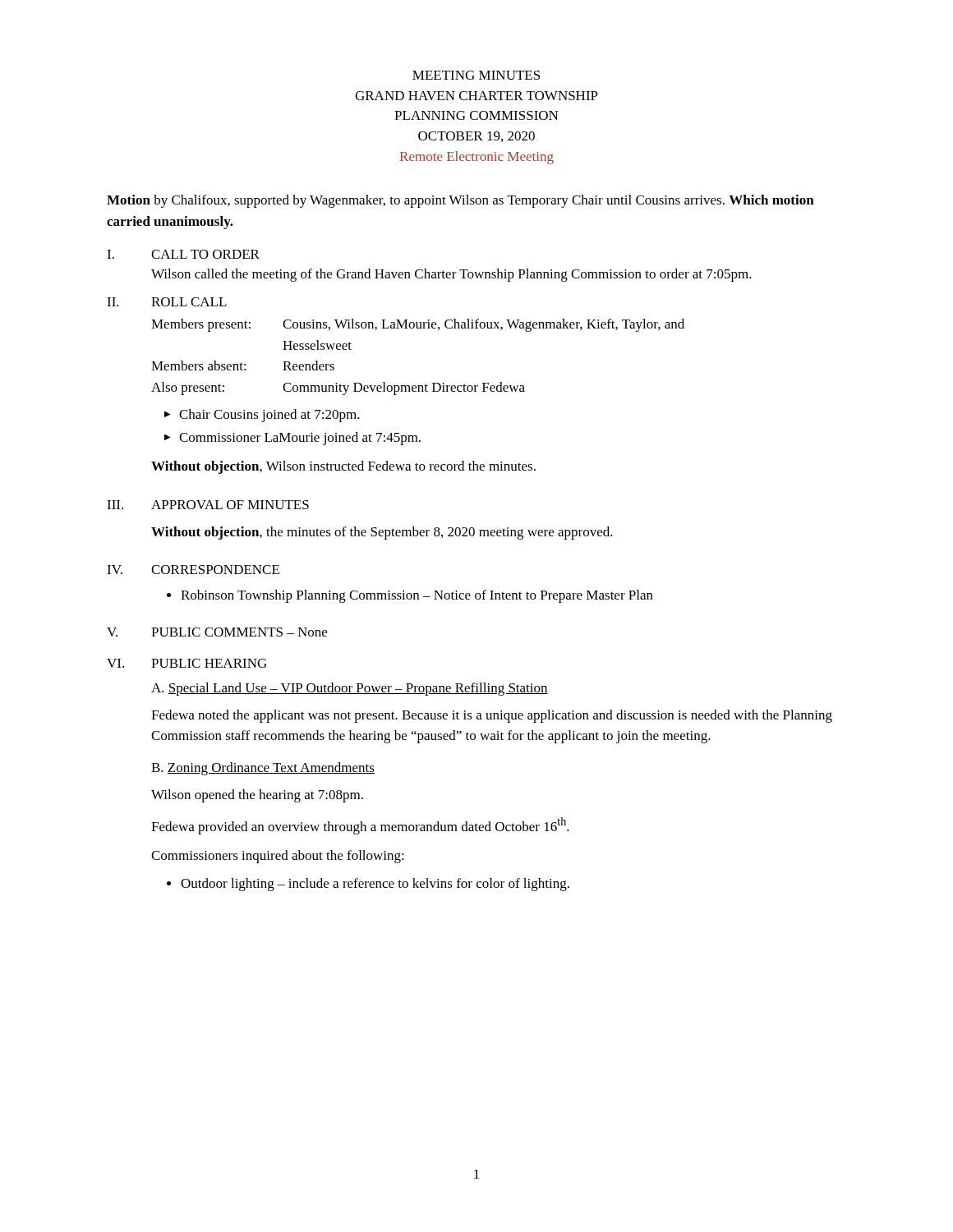This screenshot has height=1232, width=953.
Task: Point to the text starting "Wilson opened the hearing at 7:08pm."
Action: click(258, 794)
